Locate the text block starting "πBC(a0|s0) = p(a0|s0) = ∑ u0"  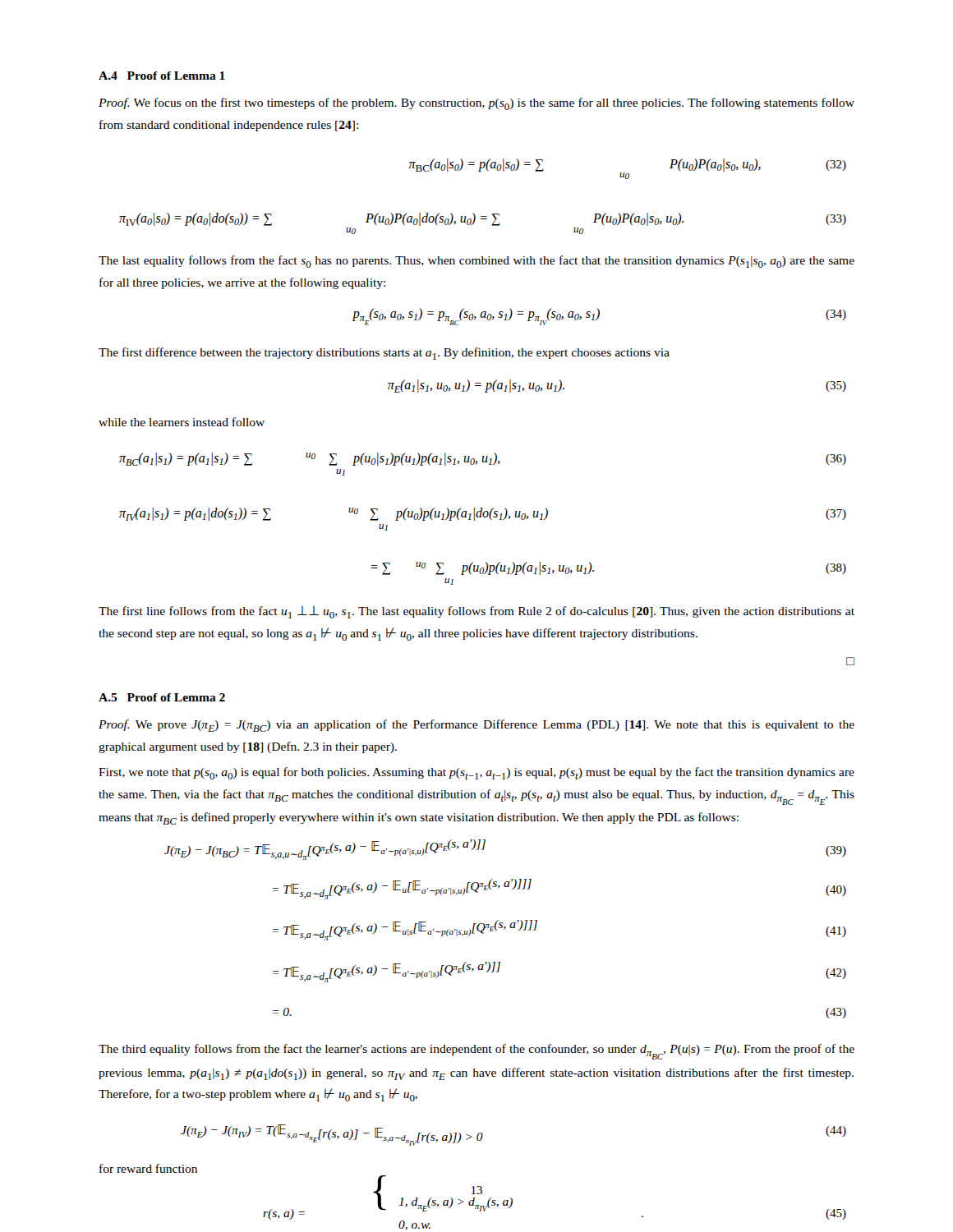tap(476, 162)
